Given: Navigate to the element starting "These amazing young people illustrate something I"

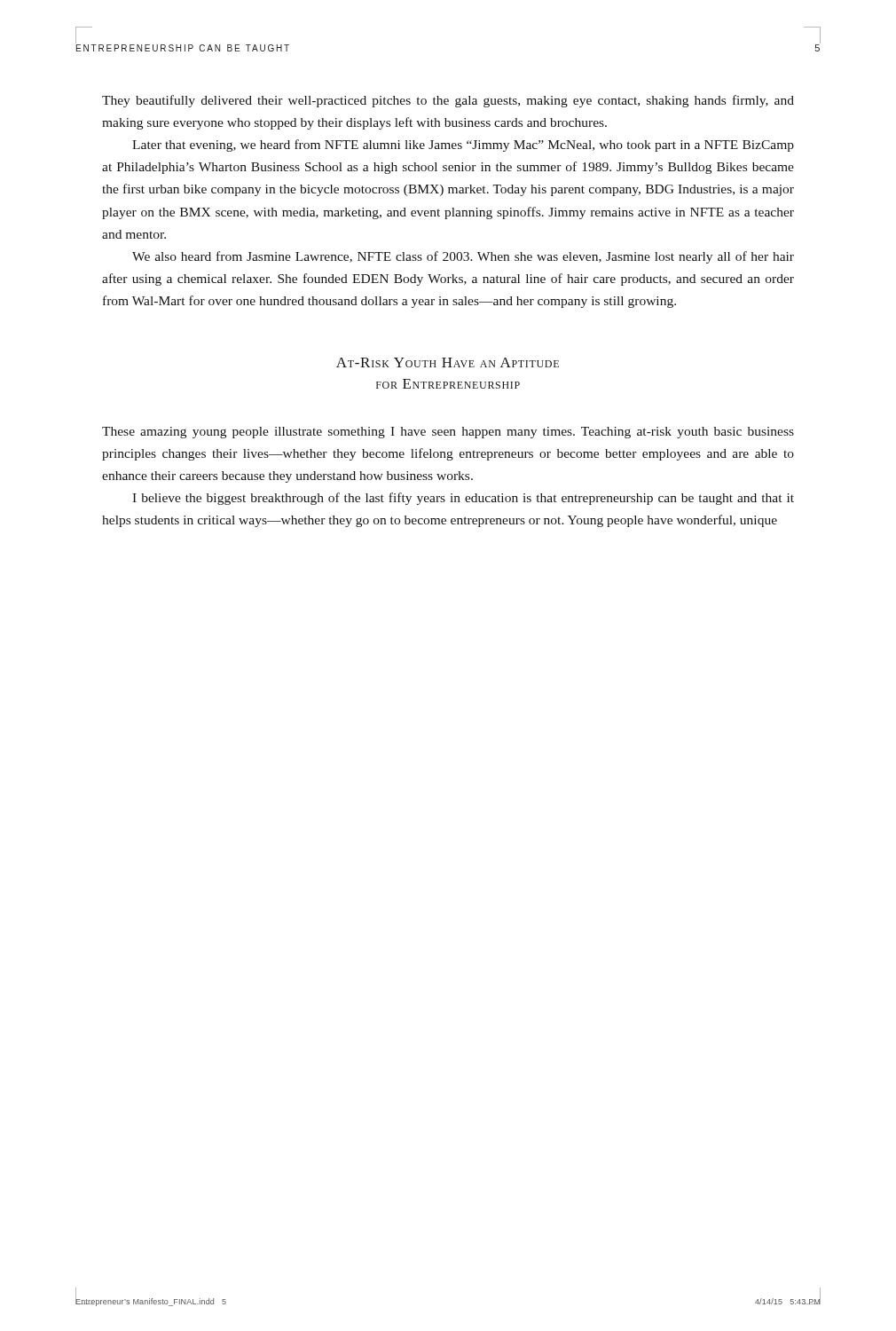Looking at the screenshot, I should tap(448, 453).
